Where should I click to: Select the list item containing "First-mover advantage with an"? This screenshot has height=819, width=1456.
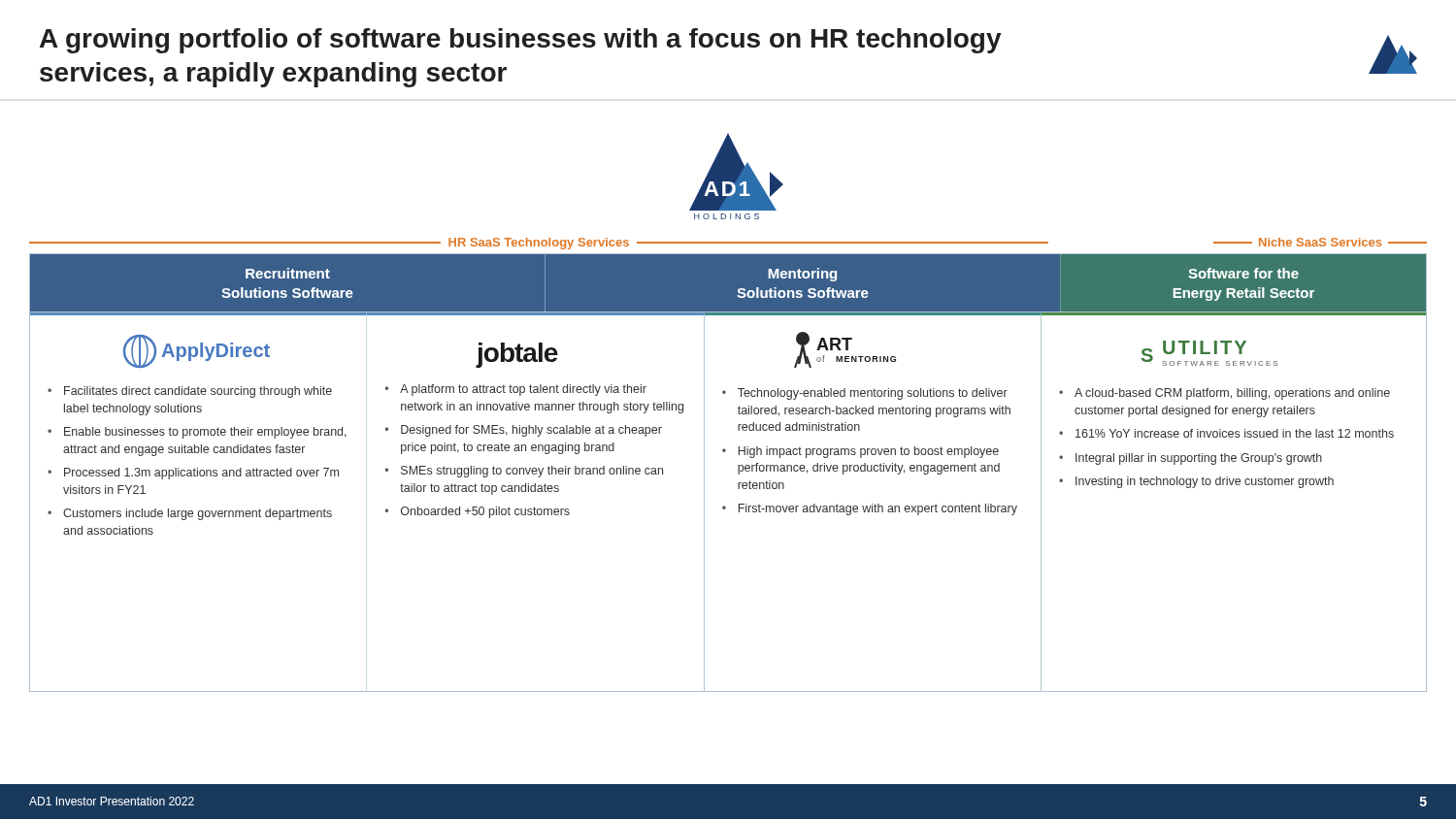coord(877,508)
